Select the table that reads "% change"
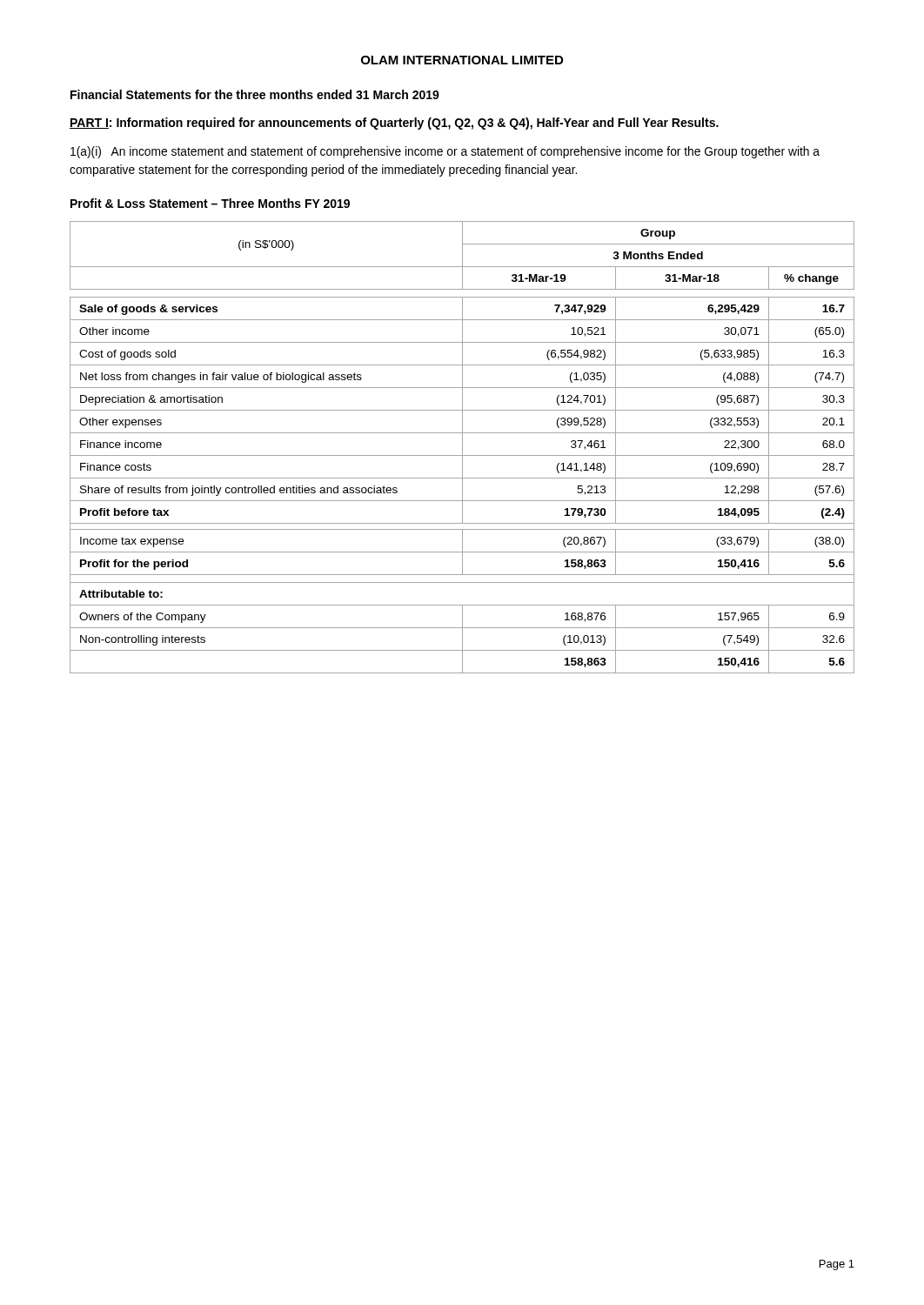This screenshot has width=924, height=1305. (462, 447)
